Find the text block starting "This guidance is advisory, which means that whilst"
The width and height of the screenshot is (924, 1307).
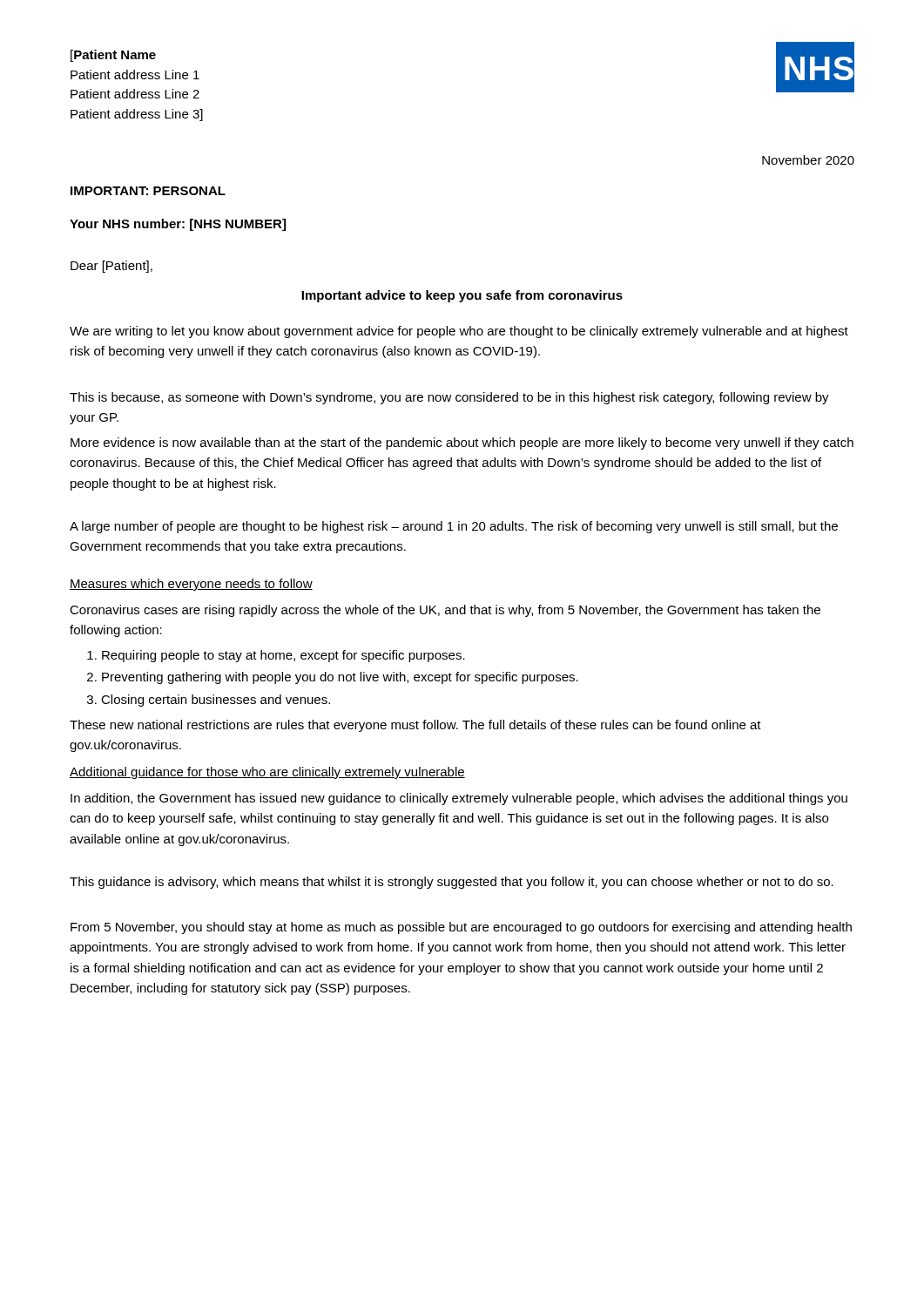coord(452,881)
